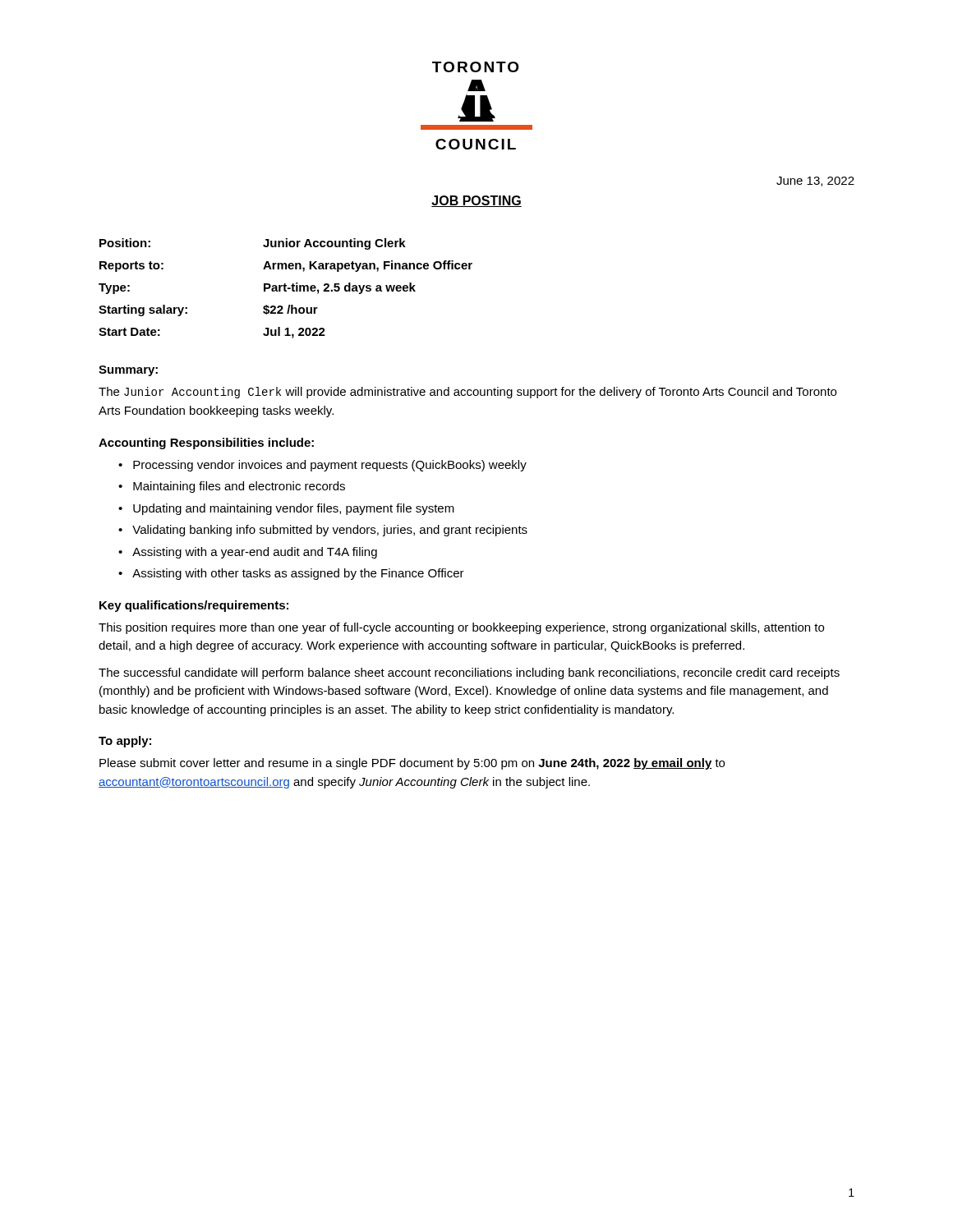Locate the element starting "Key qualifications/requirements:"

194,604
